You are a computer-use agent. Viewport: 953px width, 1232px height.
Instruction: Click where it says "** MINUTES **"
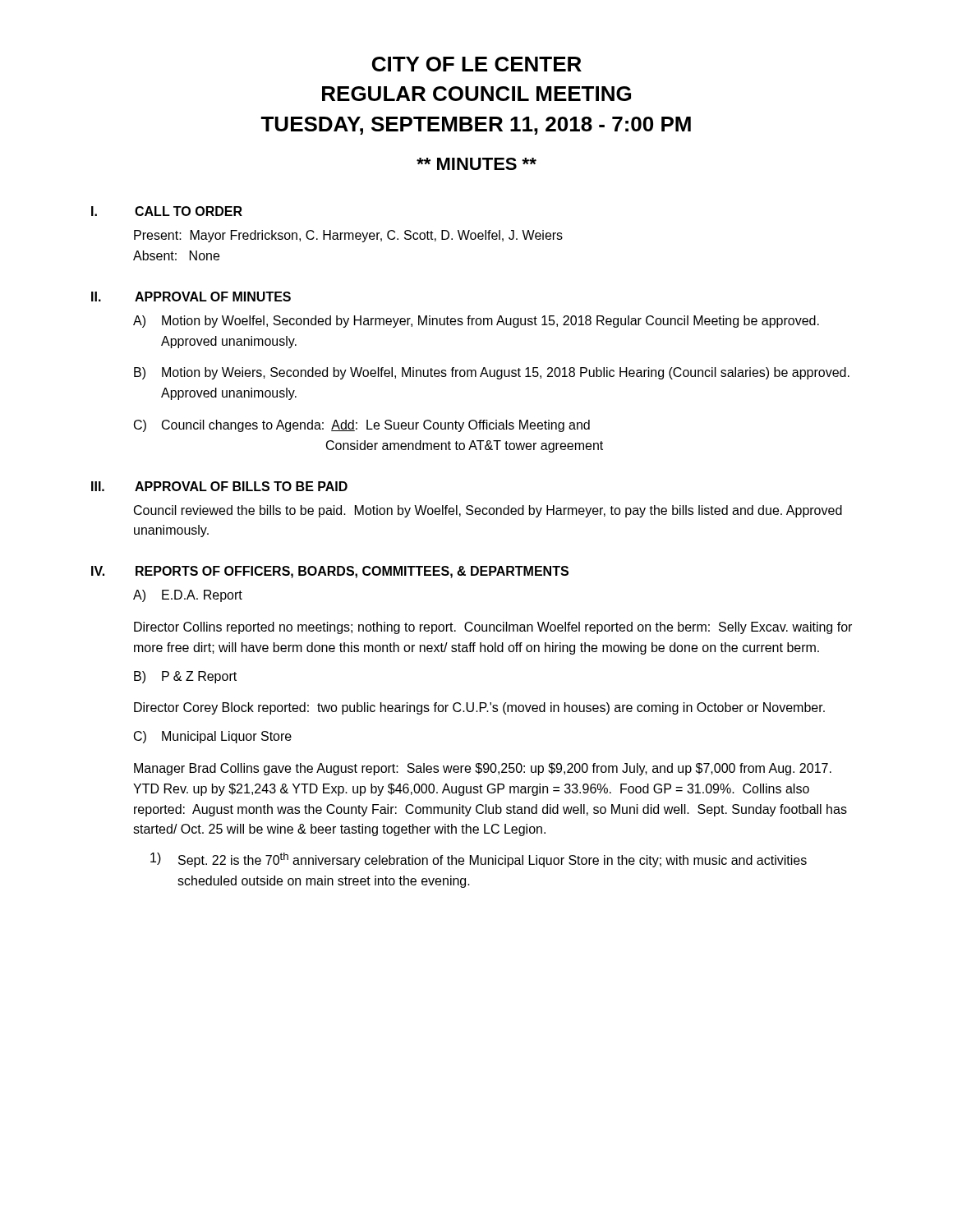(476, 164)
